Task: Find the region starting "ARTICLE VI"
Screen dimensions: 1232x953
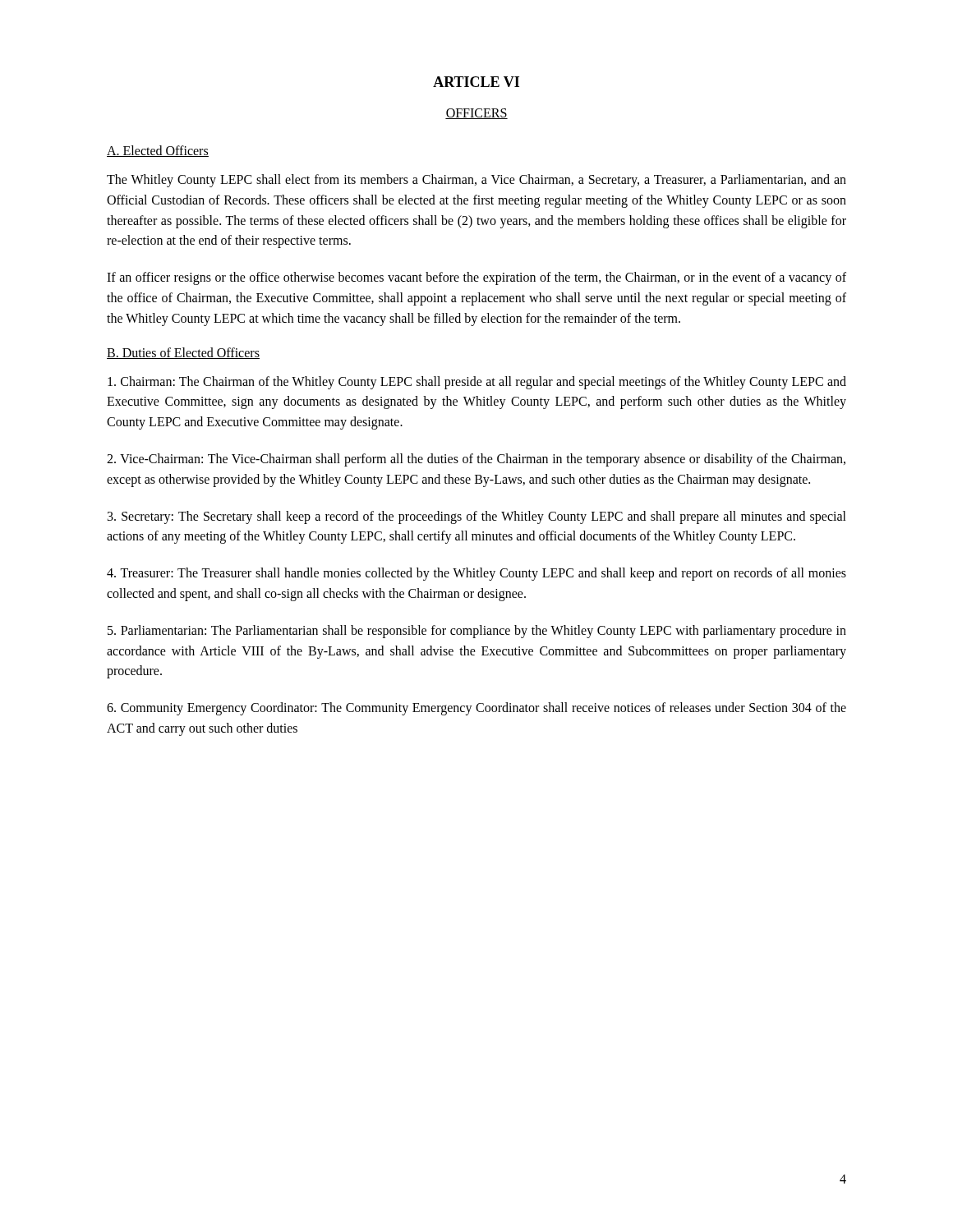Action: [x=476, y=82]
